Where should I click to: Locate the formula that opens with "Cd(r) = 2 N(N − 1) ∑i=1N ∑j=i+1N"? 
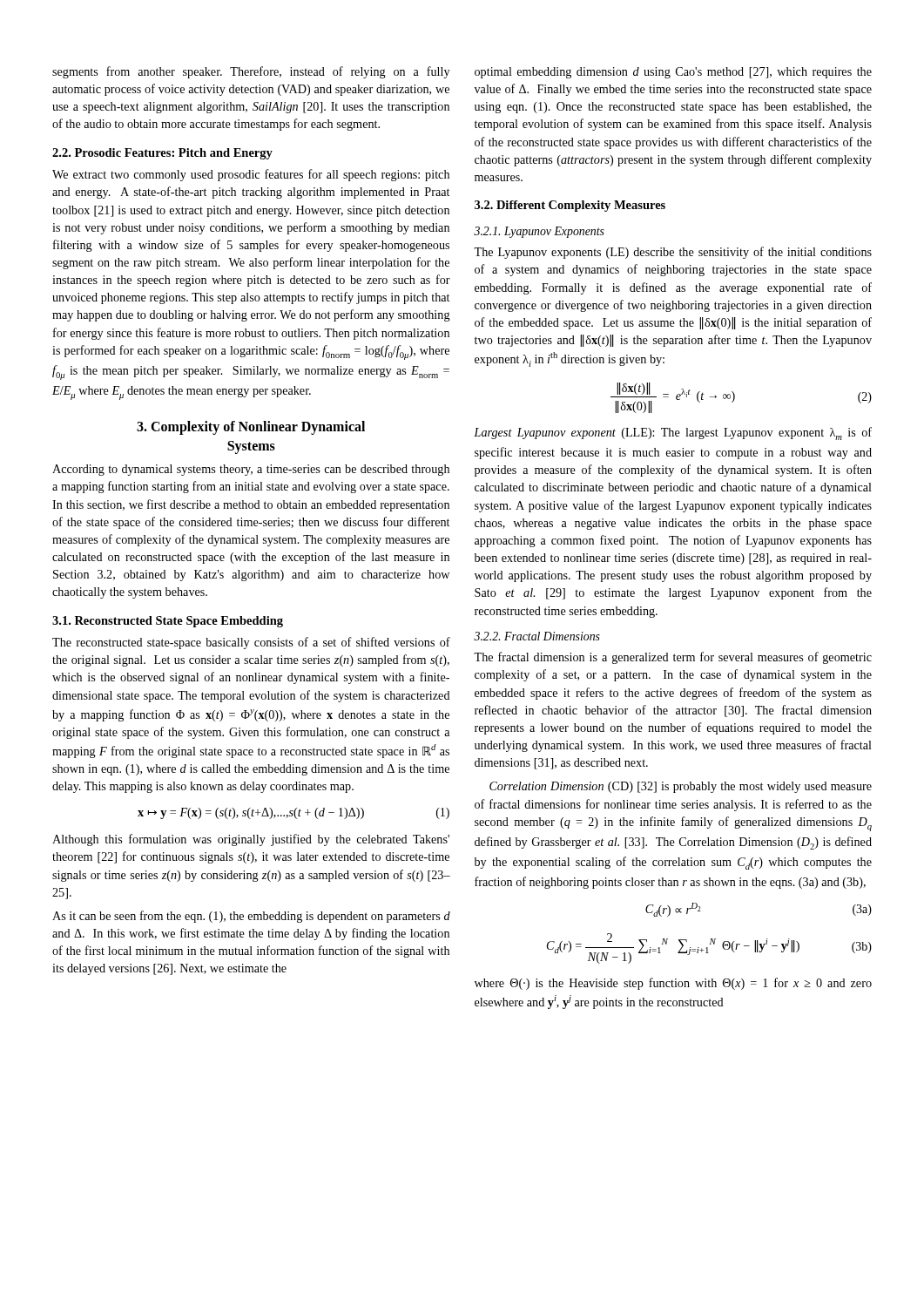click(673, 947)
